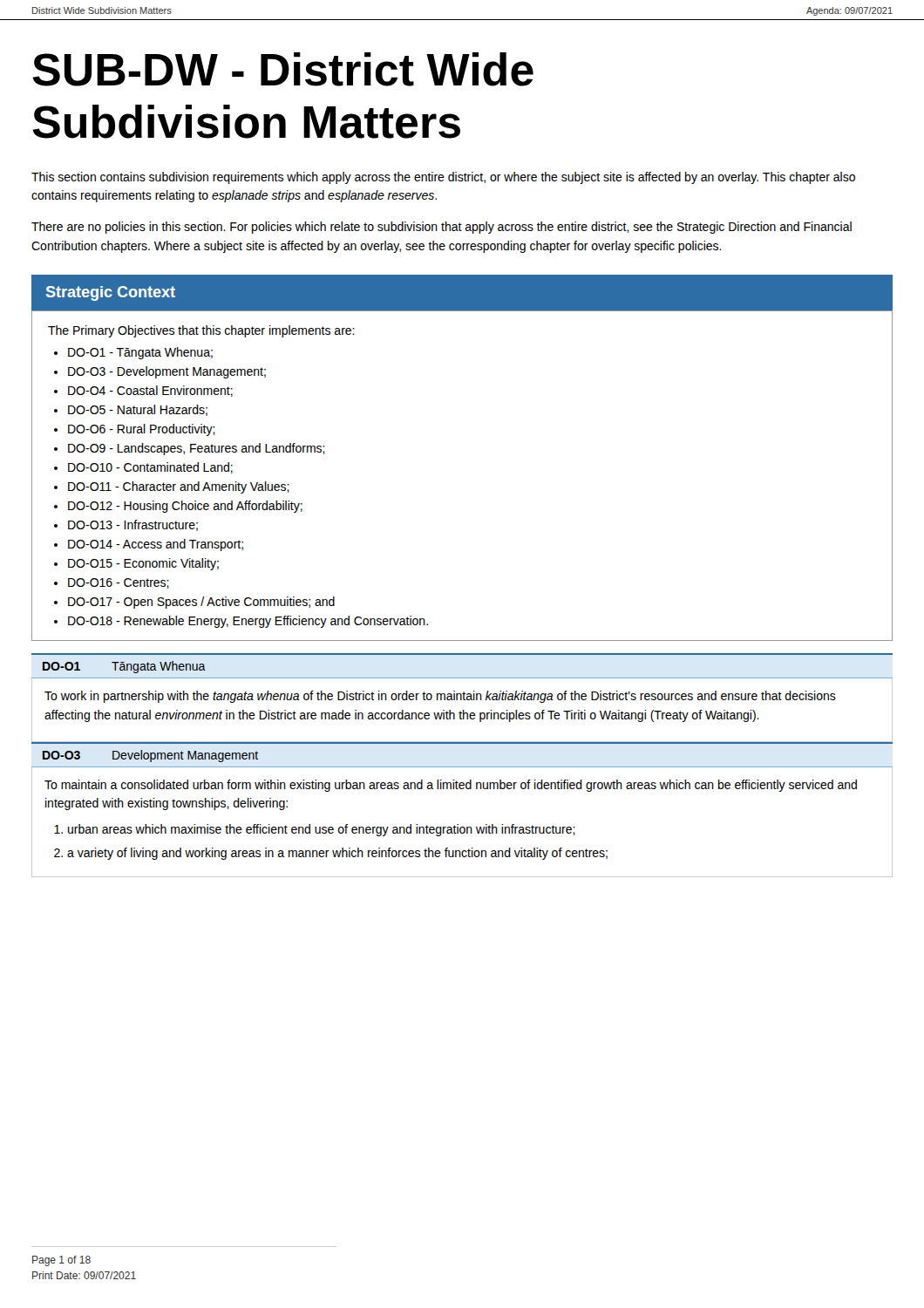Image resolution: width=924 pixels, height=1308 pixels.
Task: Locate the text block that says "There are no policies in this"
Action: click(462, 237)
